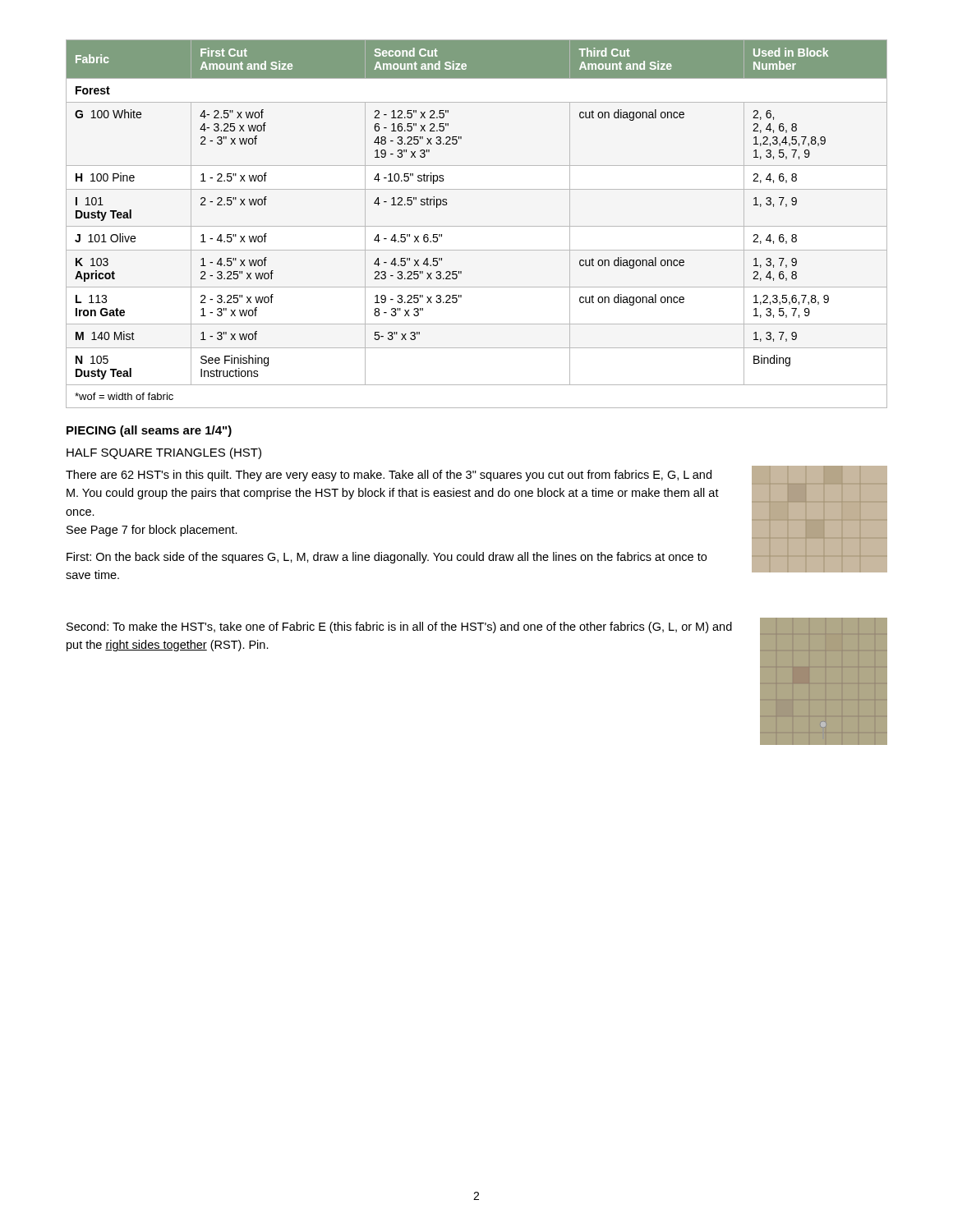This screenshot has height=1232, width=953.
Task: Navigate to the text block starting "There are 62 HST's"
Action: click(392, 502)
